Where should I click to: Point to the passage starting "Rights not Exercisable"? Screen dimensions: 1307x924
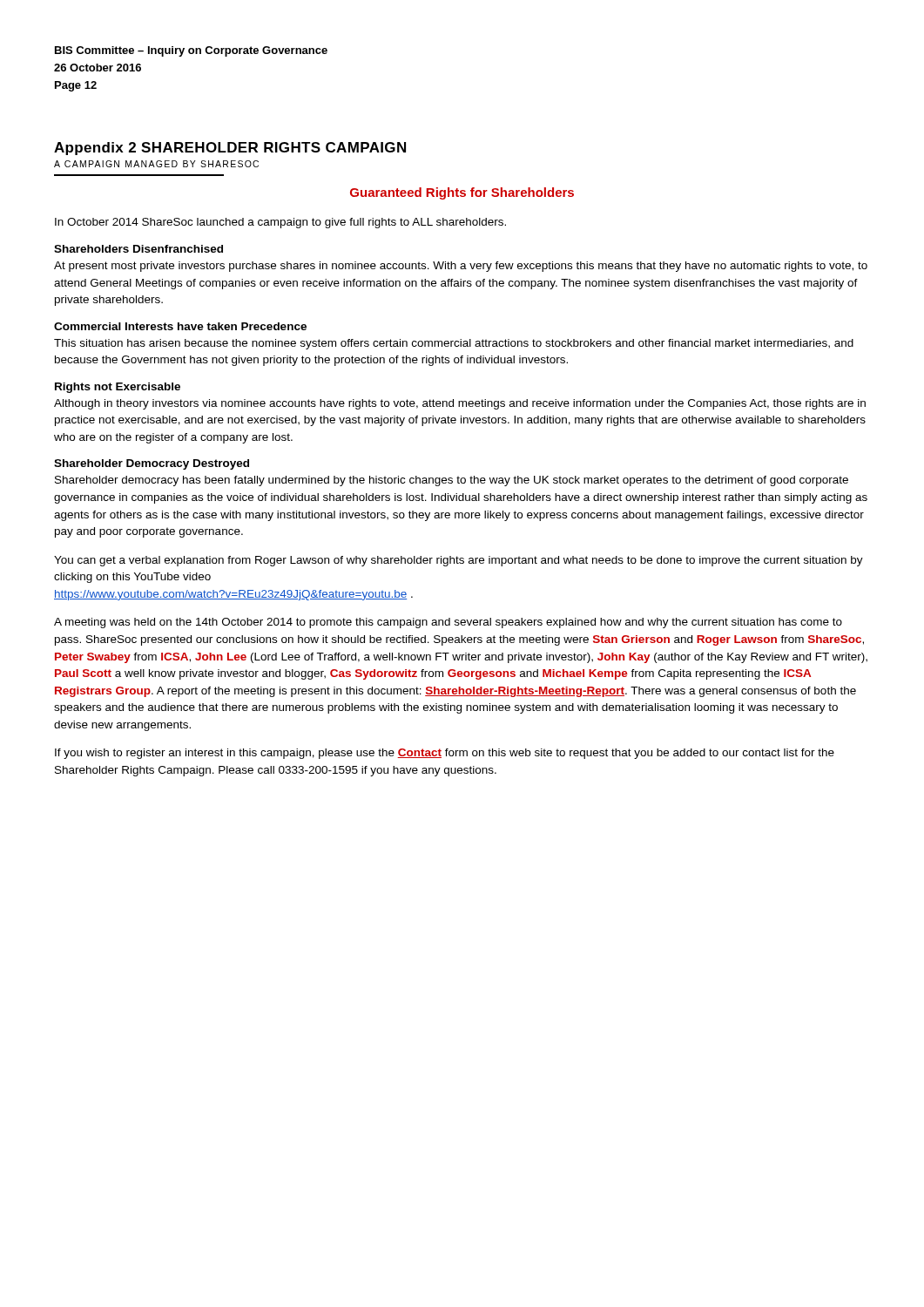[117, 386]
